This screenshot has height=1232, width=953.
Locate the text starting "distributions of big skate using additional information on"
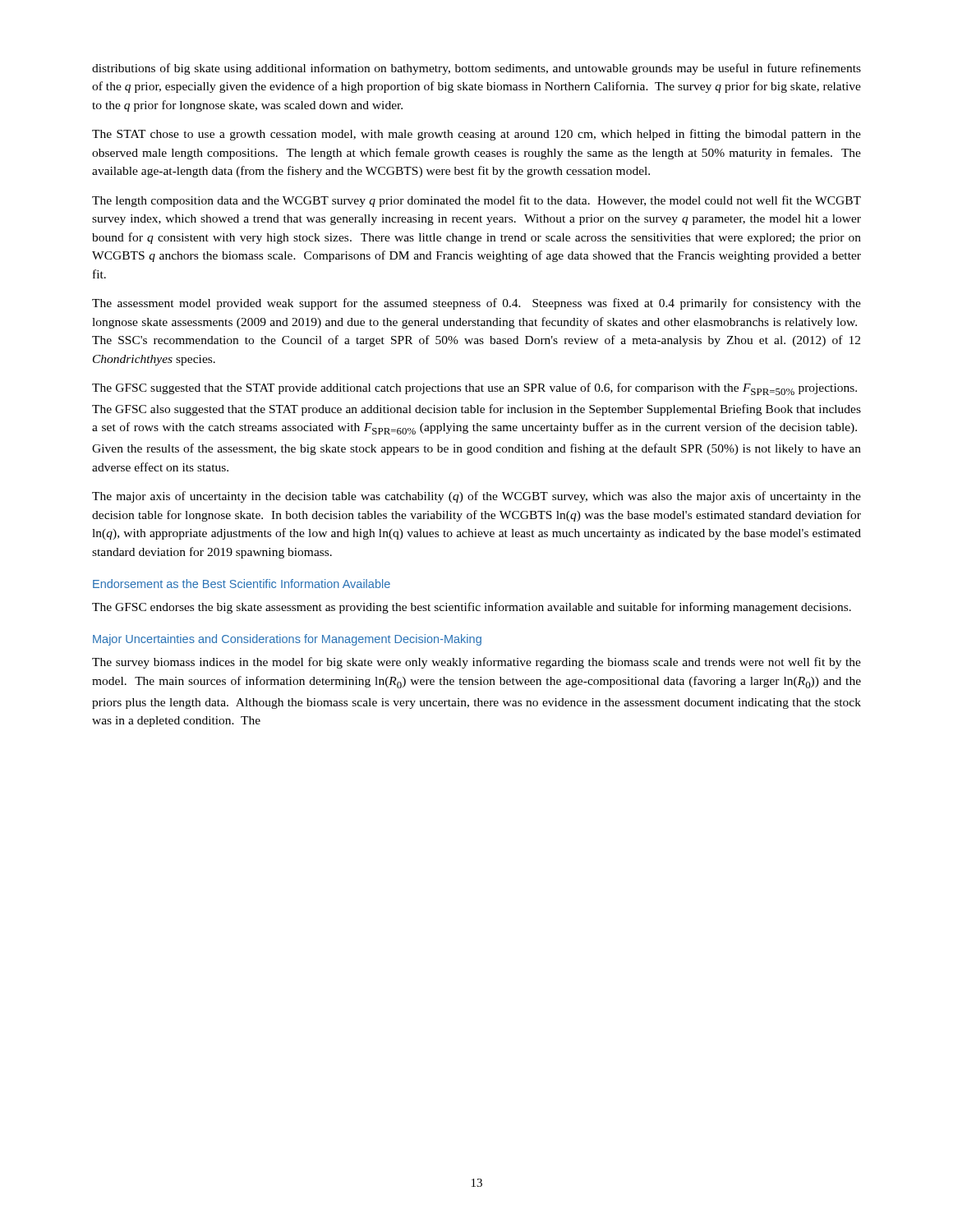point(476,86)
